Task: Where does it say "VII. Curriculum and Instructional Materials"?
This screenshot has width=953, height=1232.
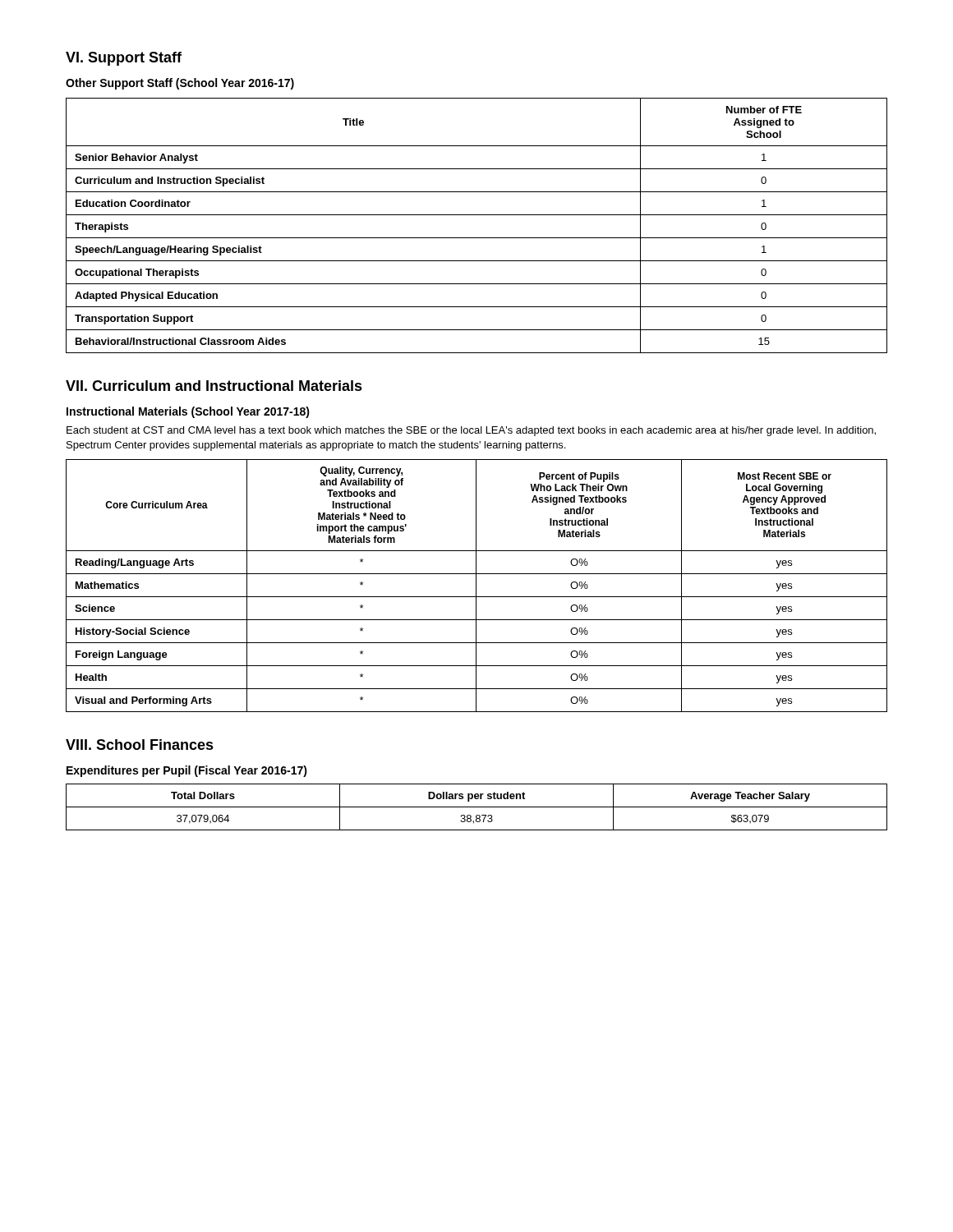Action: click(214, 386)
